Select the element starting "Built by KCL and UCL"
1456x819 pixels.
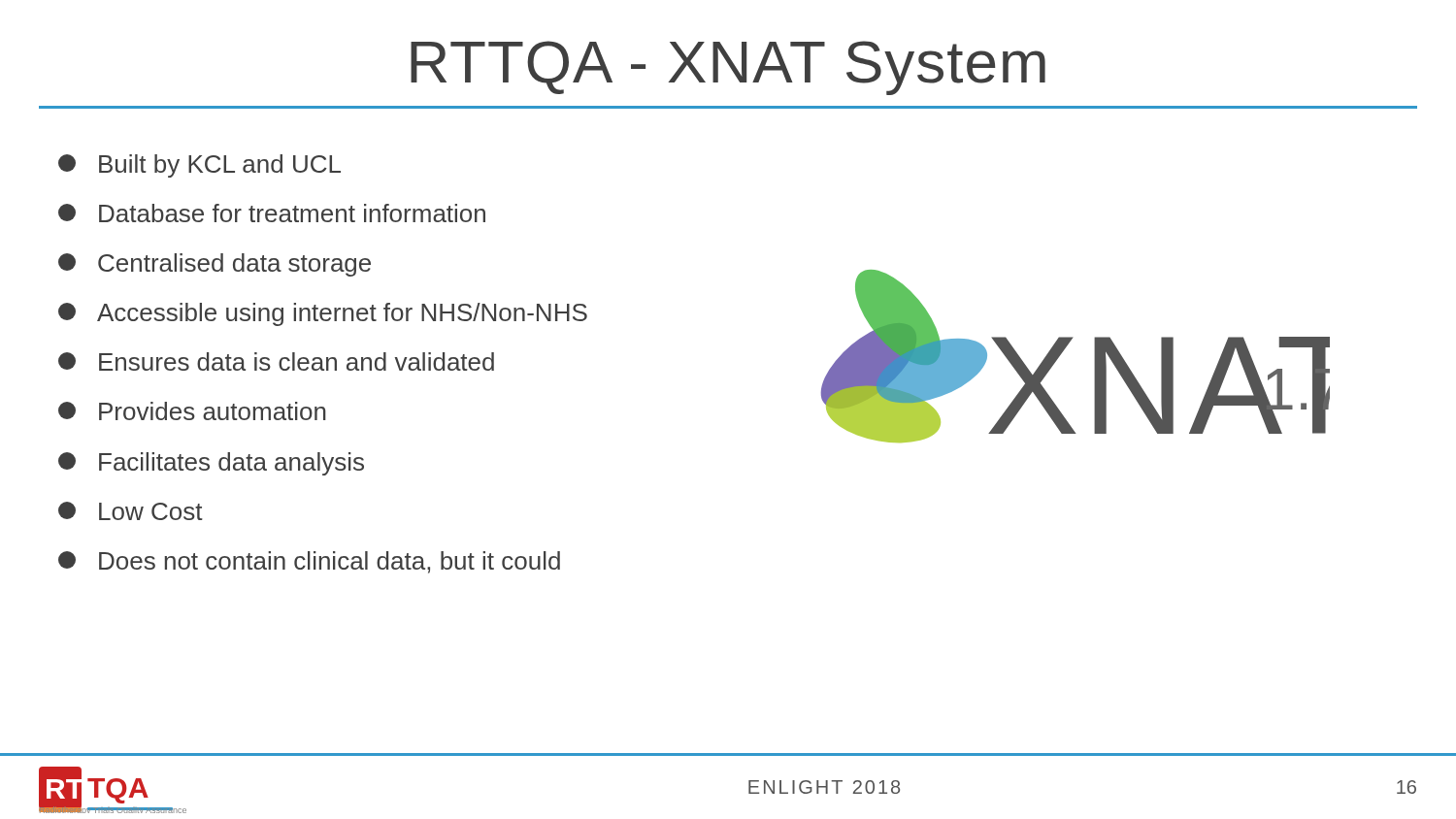(x=200, y=164)
